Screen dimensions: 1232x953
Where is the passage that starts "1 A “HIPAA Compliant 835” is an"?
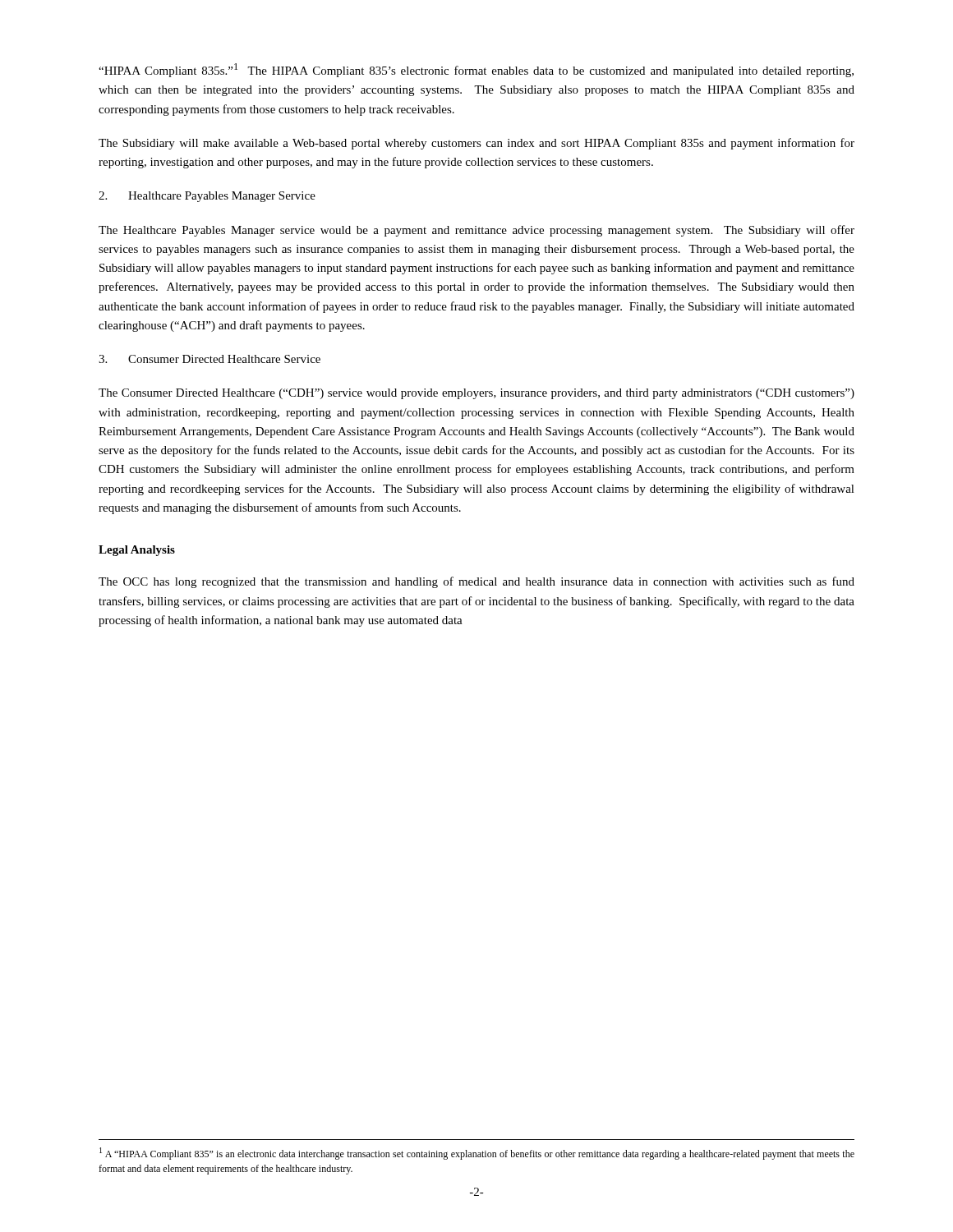pos(476,1160)
